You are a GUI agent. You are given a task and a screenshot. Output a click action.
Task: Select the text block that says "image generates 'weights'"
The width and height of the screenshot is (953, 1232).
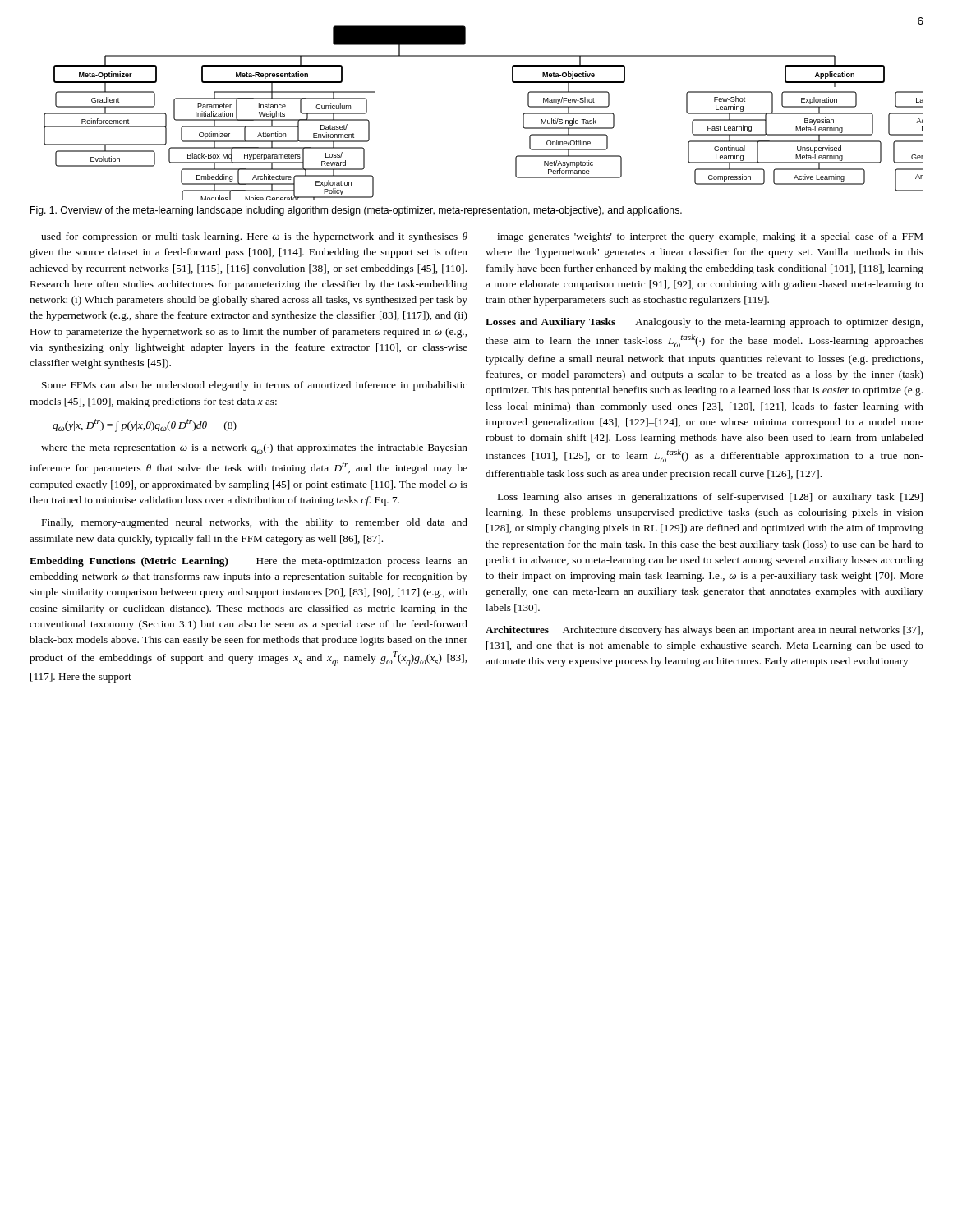(705, 268)
